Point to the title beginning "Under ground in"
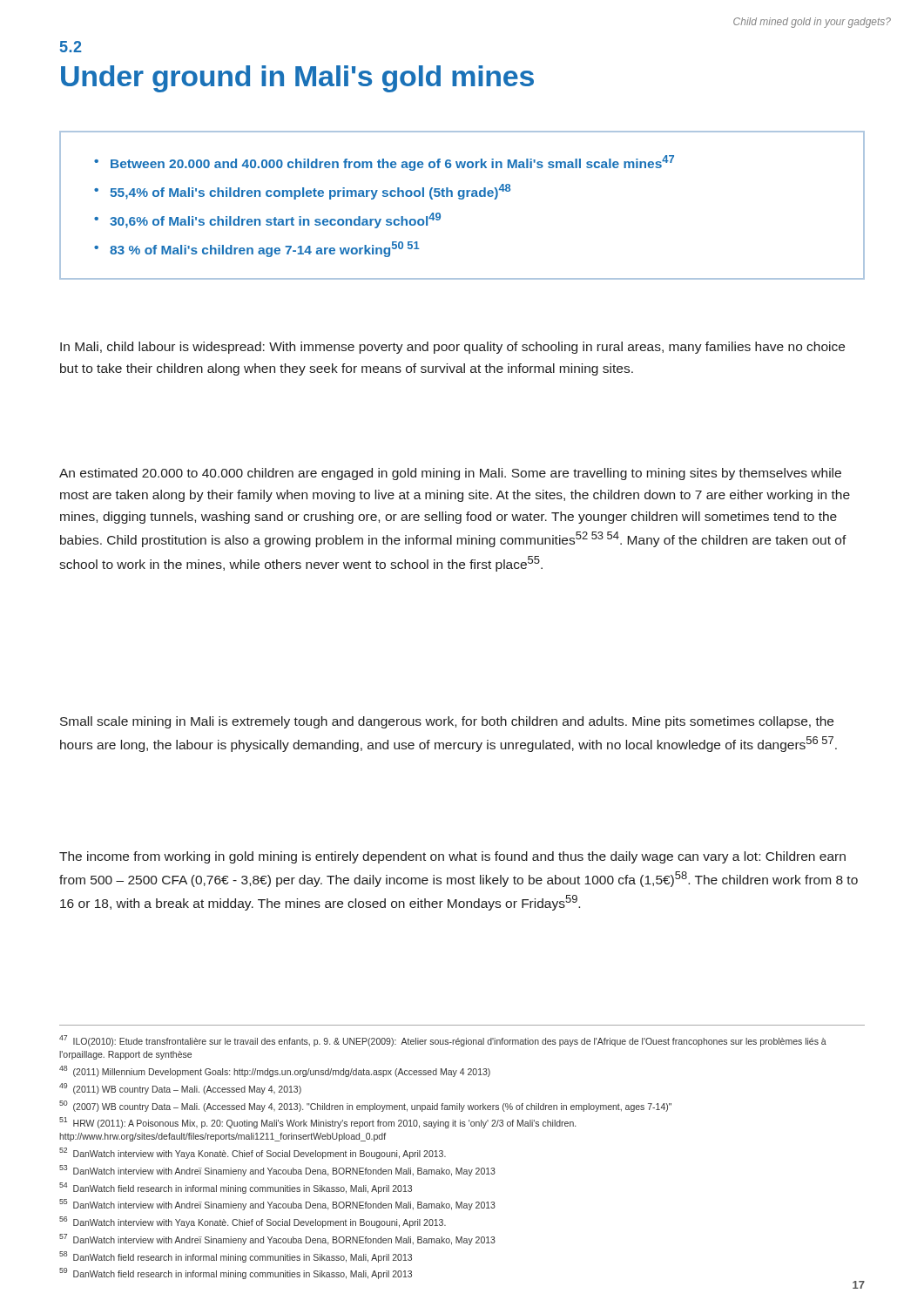Screen dimensions: 1307x924 [297, 76]
